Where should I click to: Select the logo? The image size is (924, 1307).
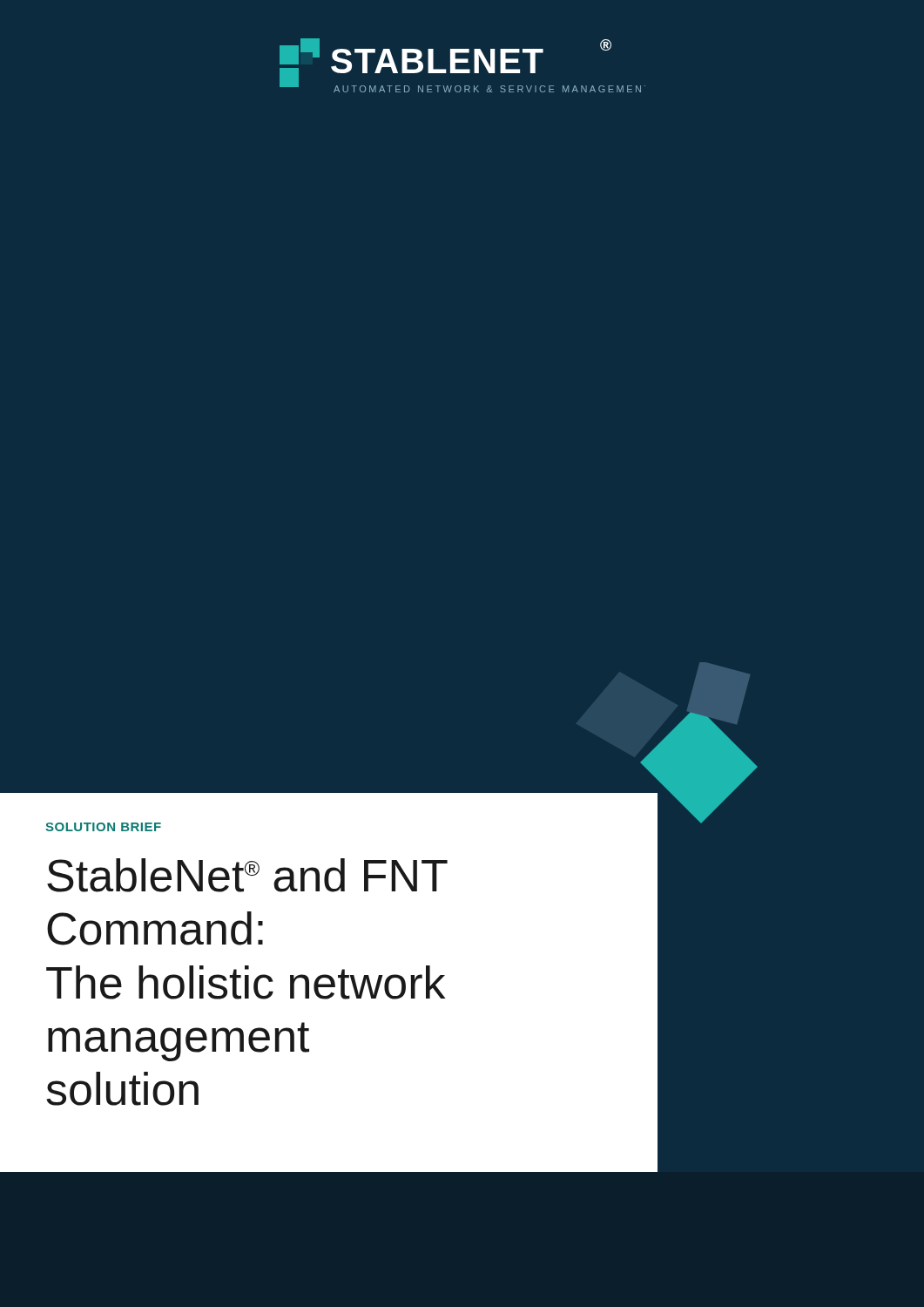pyautogui.click(x=462, y=73)
